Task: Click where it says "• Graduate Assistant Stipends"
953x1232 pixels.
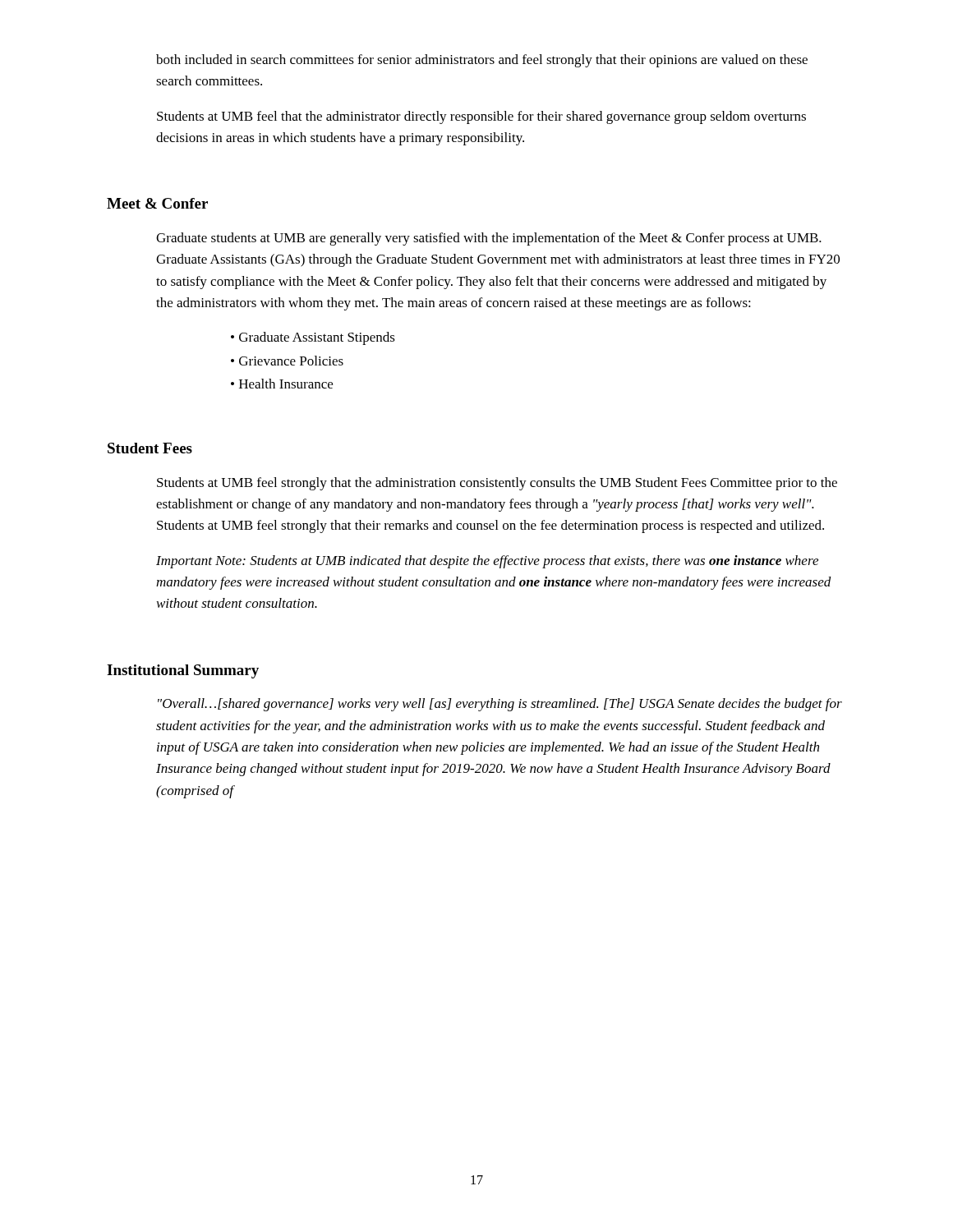Action: point(313,337)
